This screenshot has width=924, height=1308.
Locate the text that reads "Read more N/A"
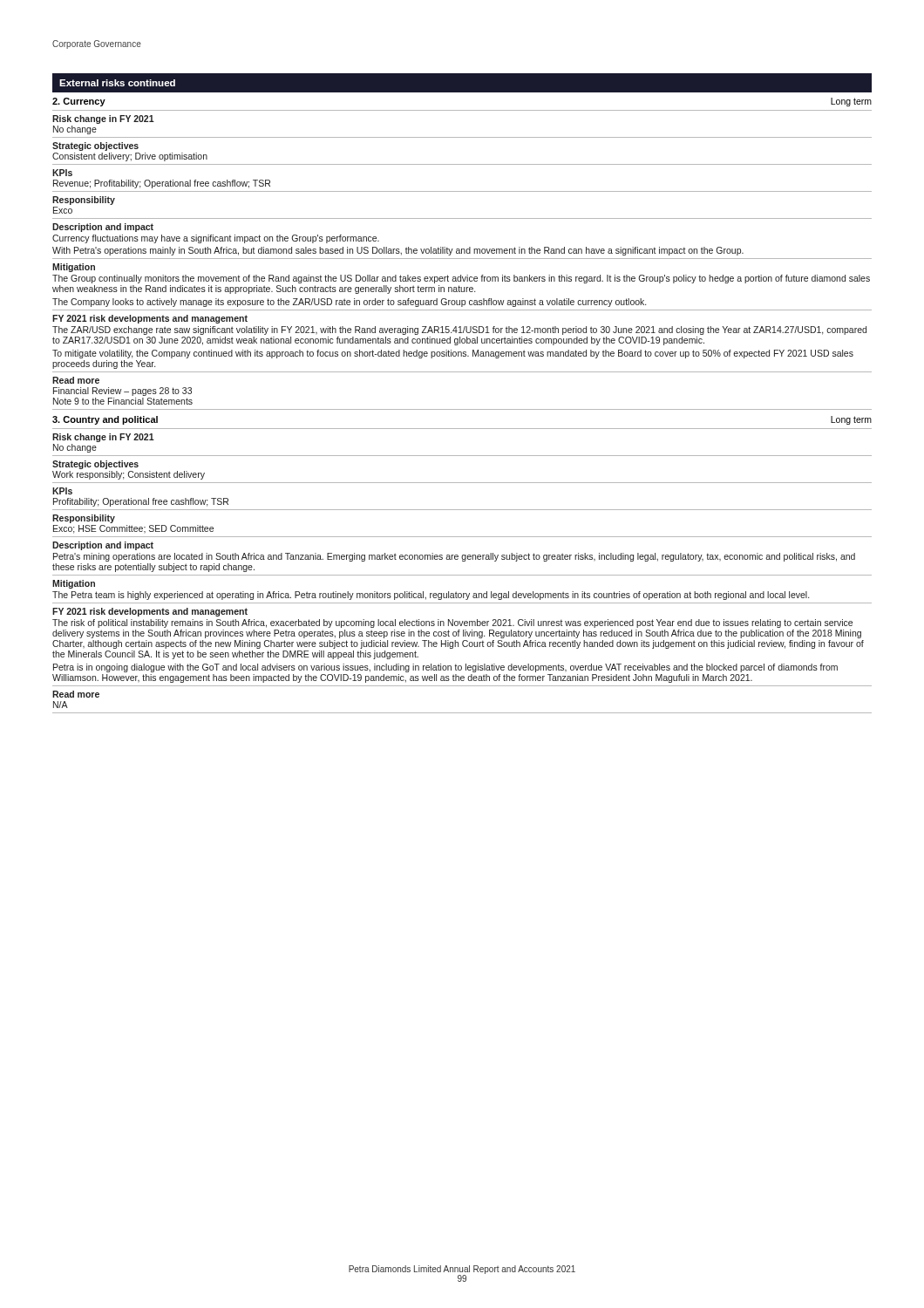click(76, 694)
